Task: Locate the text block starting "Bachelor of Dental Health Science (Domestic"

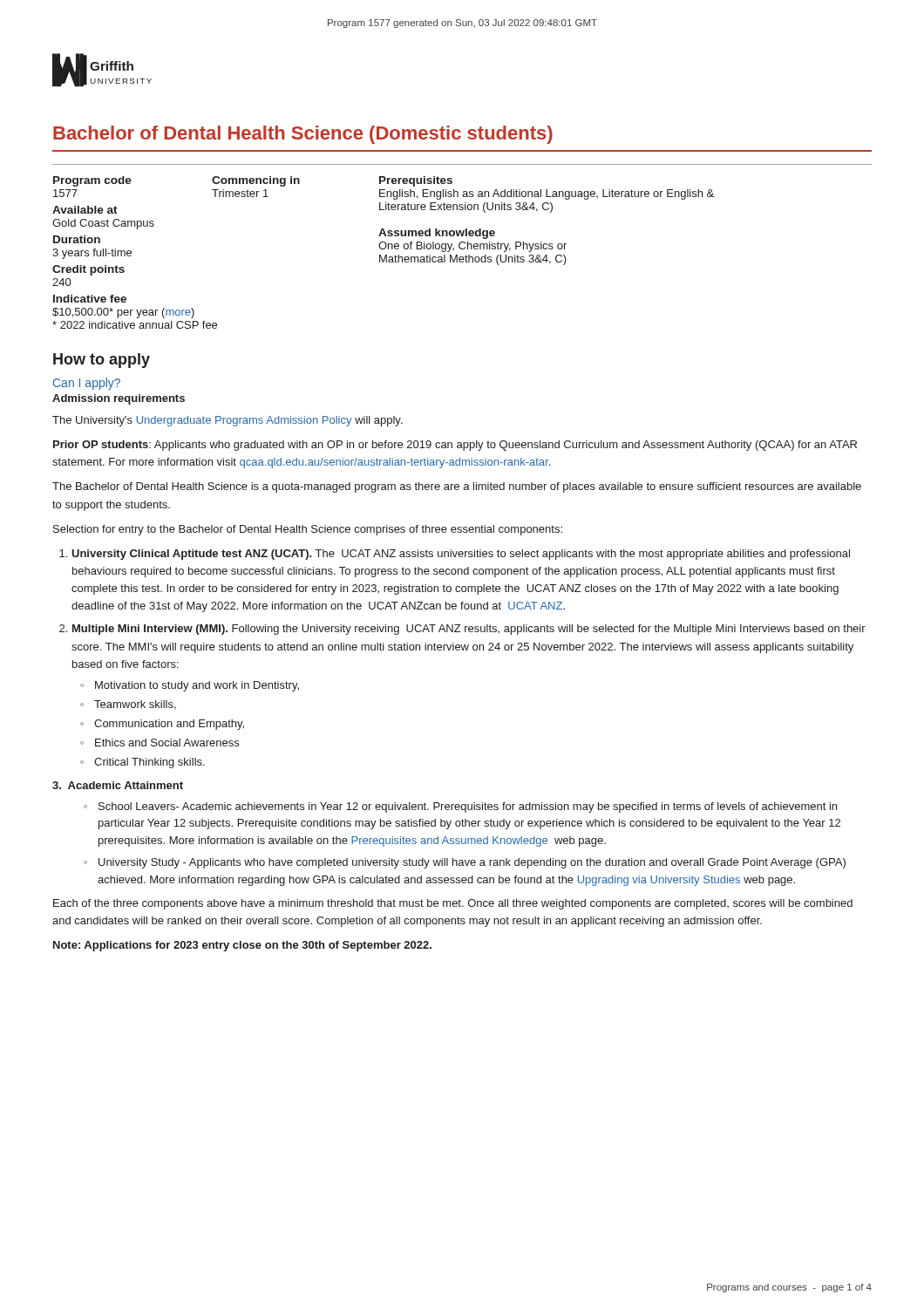Action: point(303,133)
